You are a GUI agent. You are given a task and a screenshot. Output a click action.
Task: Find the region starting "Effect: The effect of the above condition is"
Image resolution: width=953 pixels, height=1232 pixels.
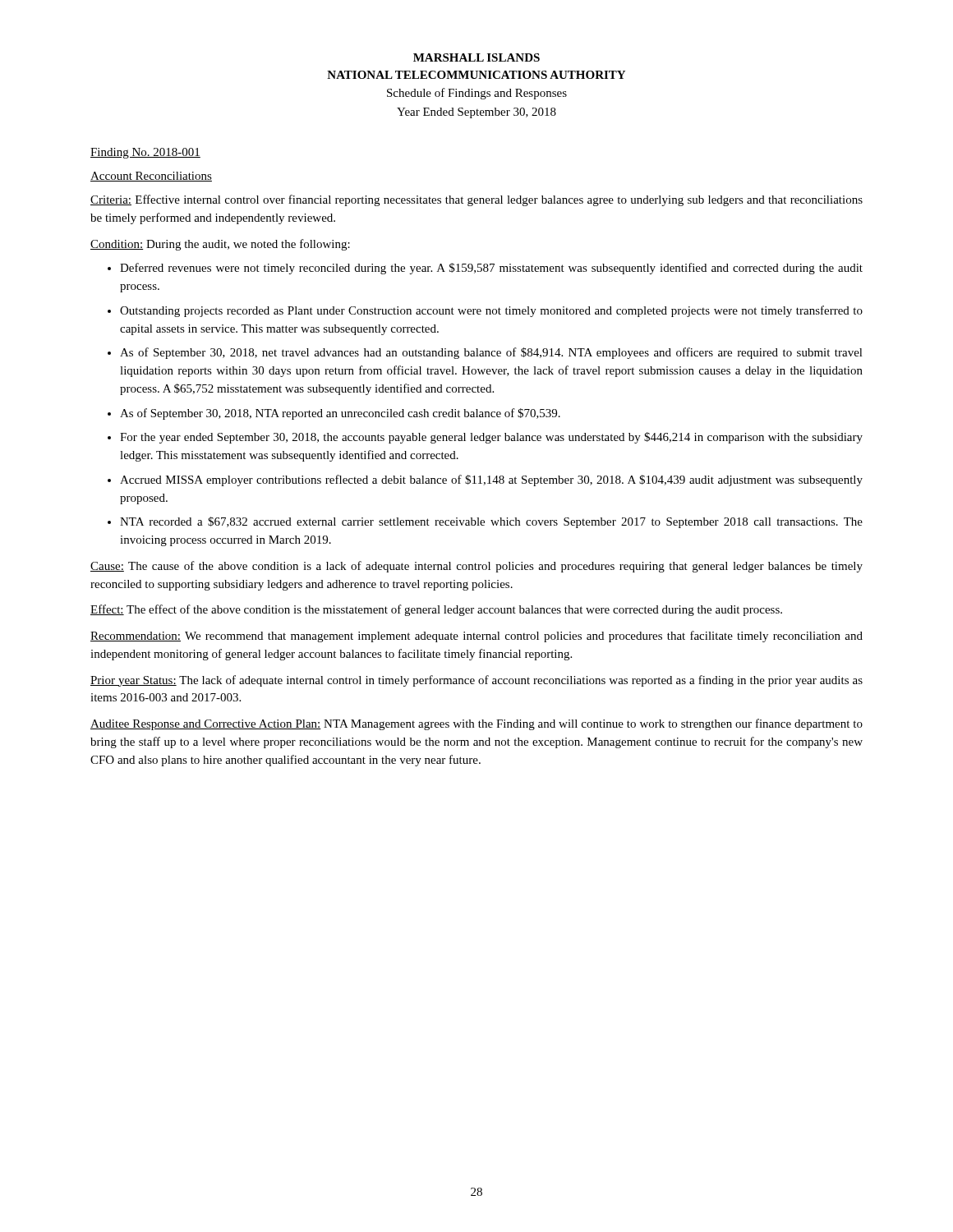pyautogui.click(x=437, y=610)
